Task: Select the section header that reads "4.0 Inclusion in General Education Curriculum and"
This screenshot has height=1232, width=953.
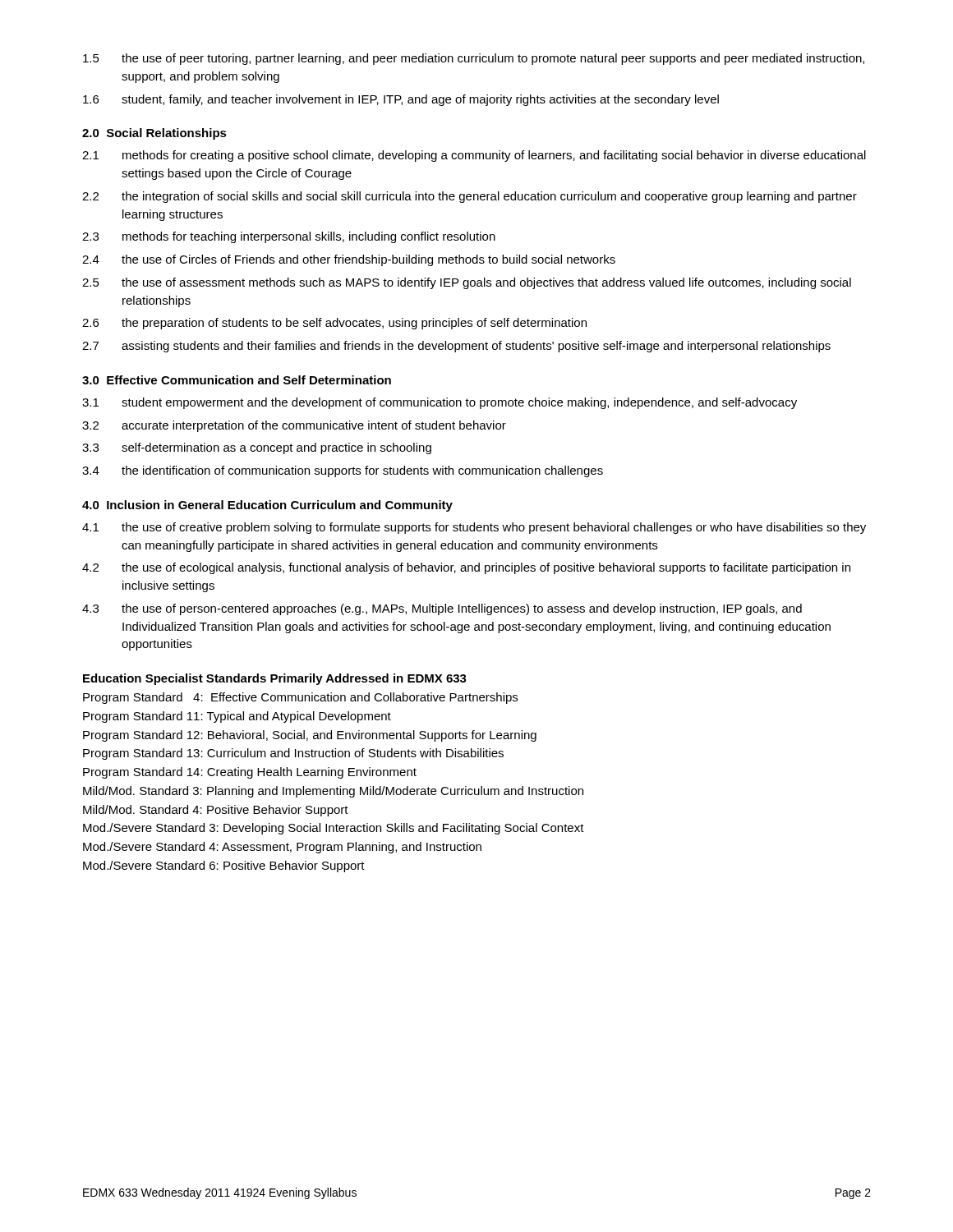Action: click(267, 505)
